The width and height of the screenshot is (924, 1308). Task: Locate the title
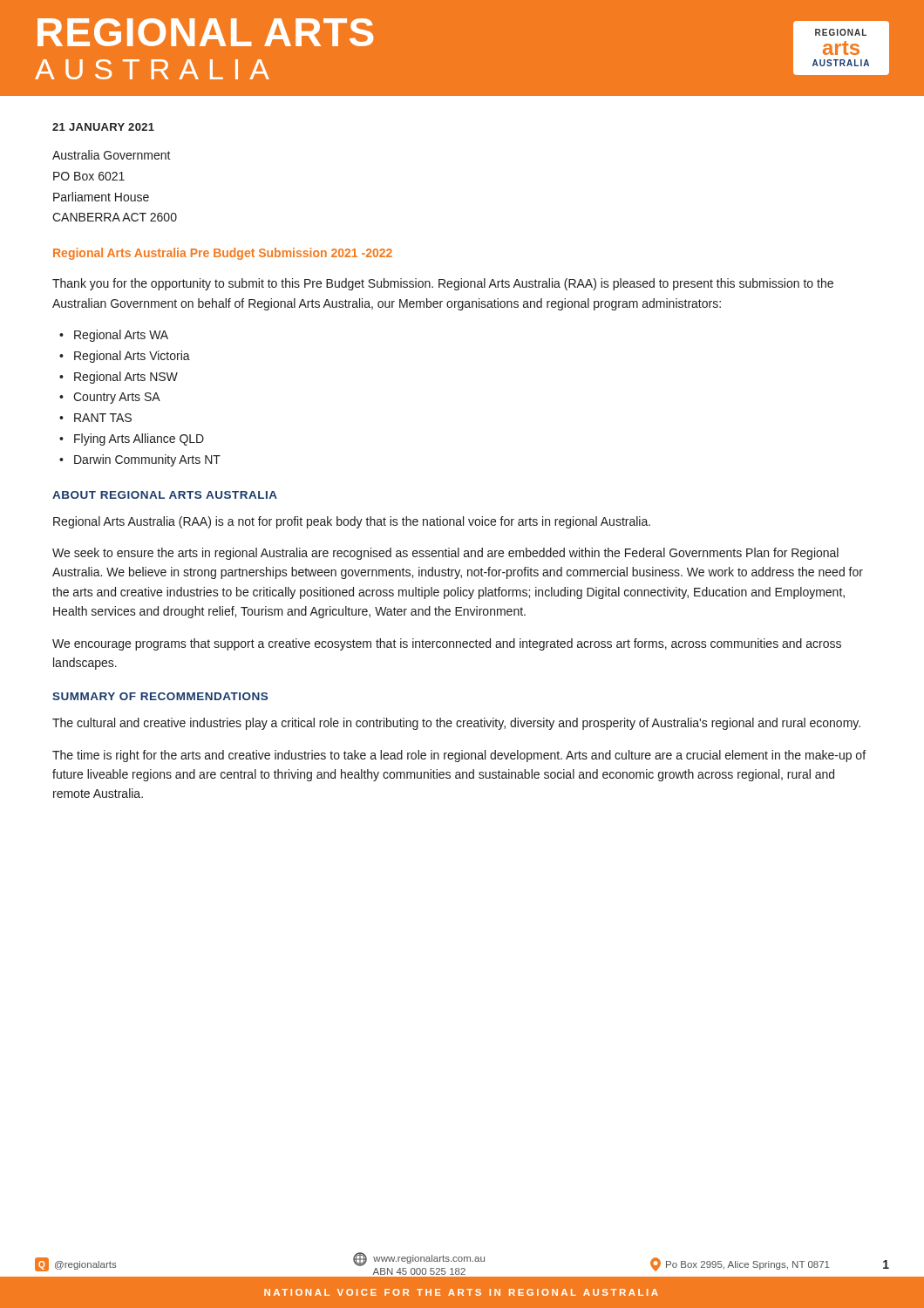coord(103,127)
